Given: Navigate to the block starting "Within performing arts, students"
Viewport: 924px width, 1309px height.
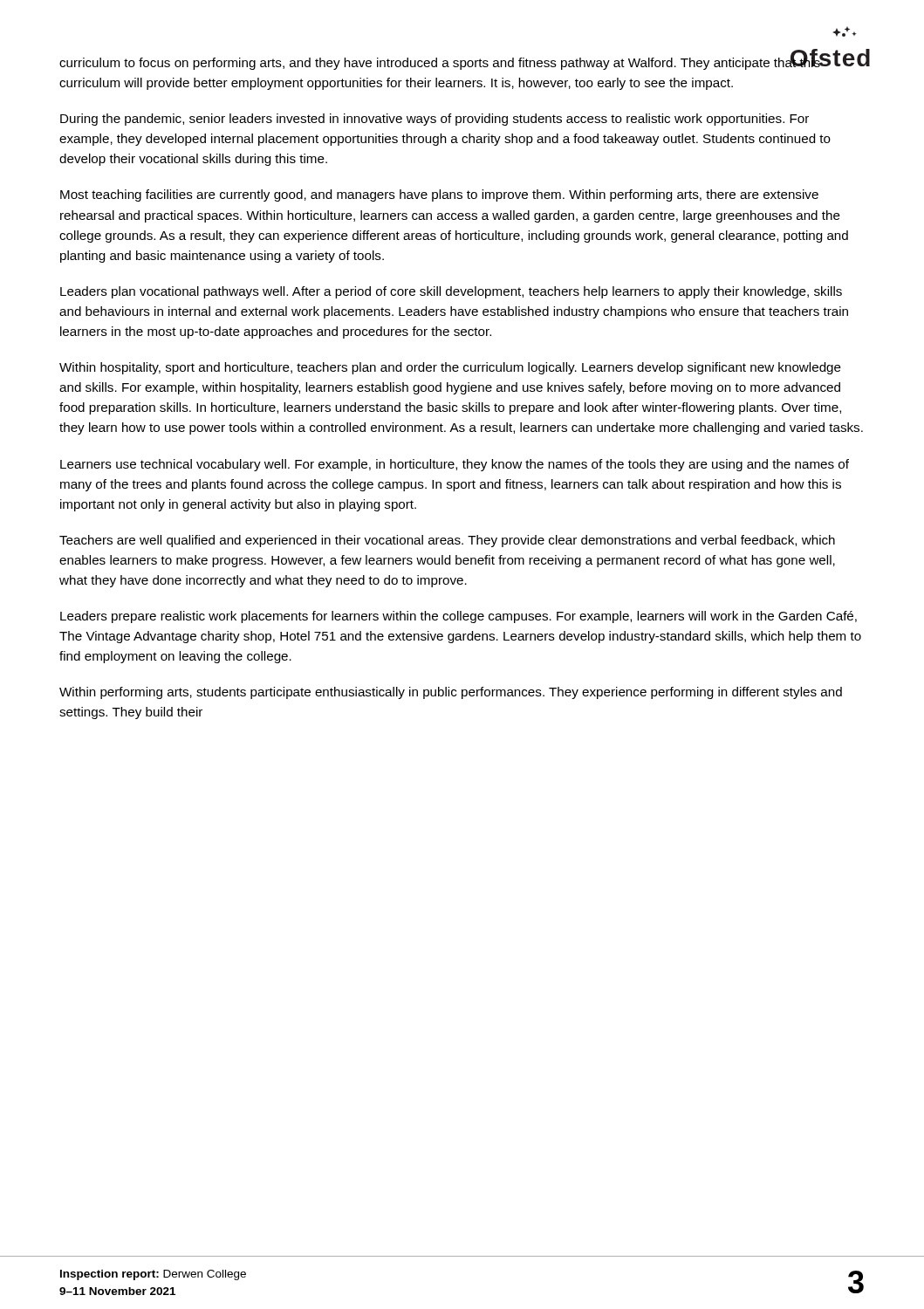Looking at the screenshot, I should (451, 702).
